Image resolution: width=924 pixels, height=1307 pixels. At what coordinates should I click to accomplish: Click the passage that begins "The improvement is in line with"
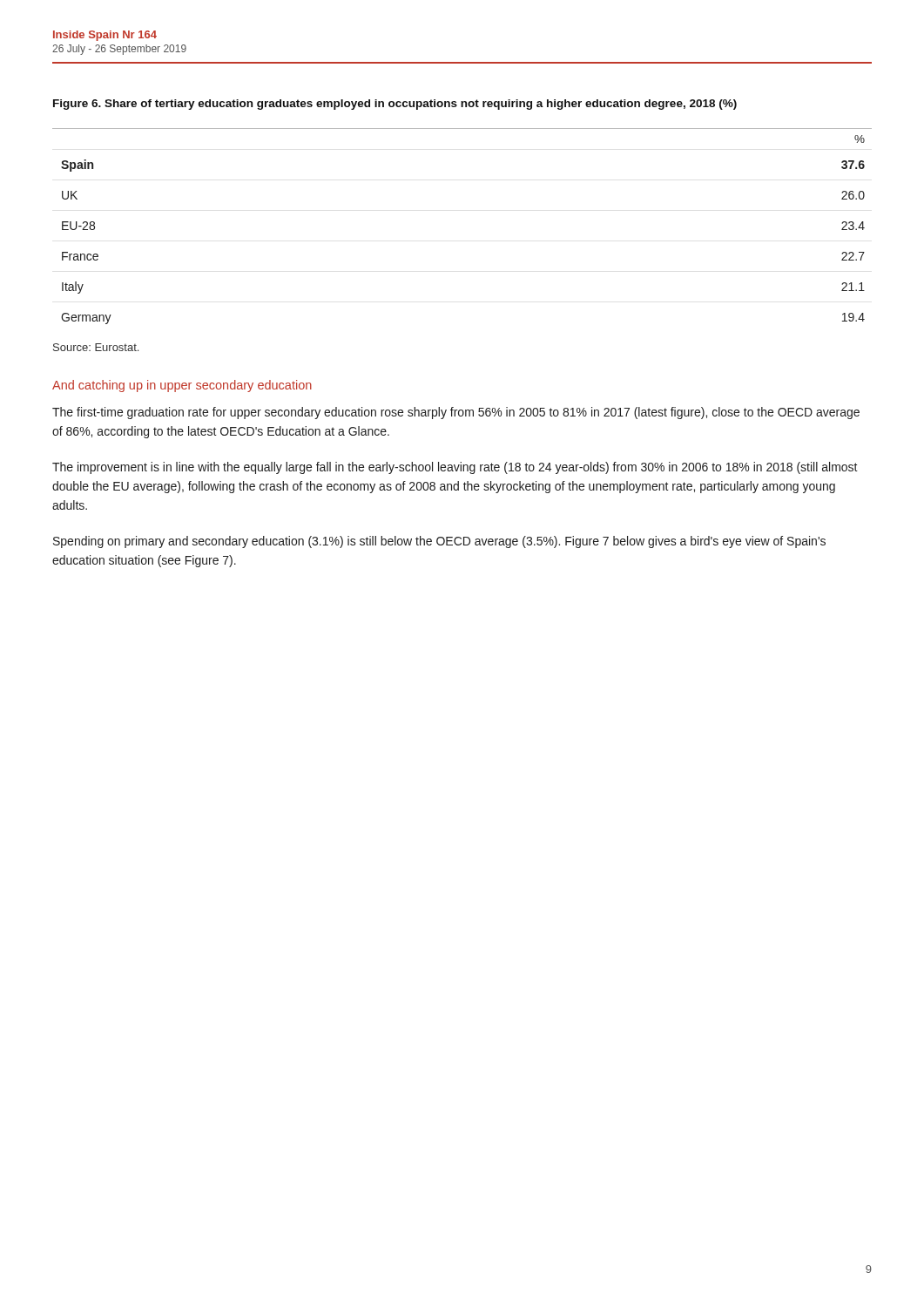click(x=462, y=486)
